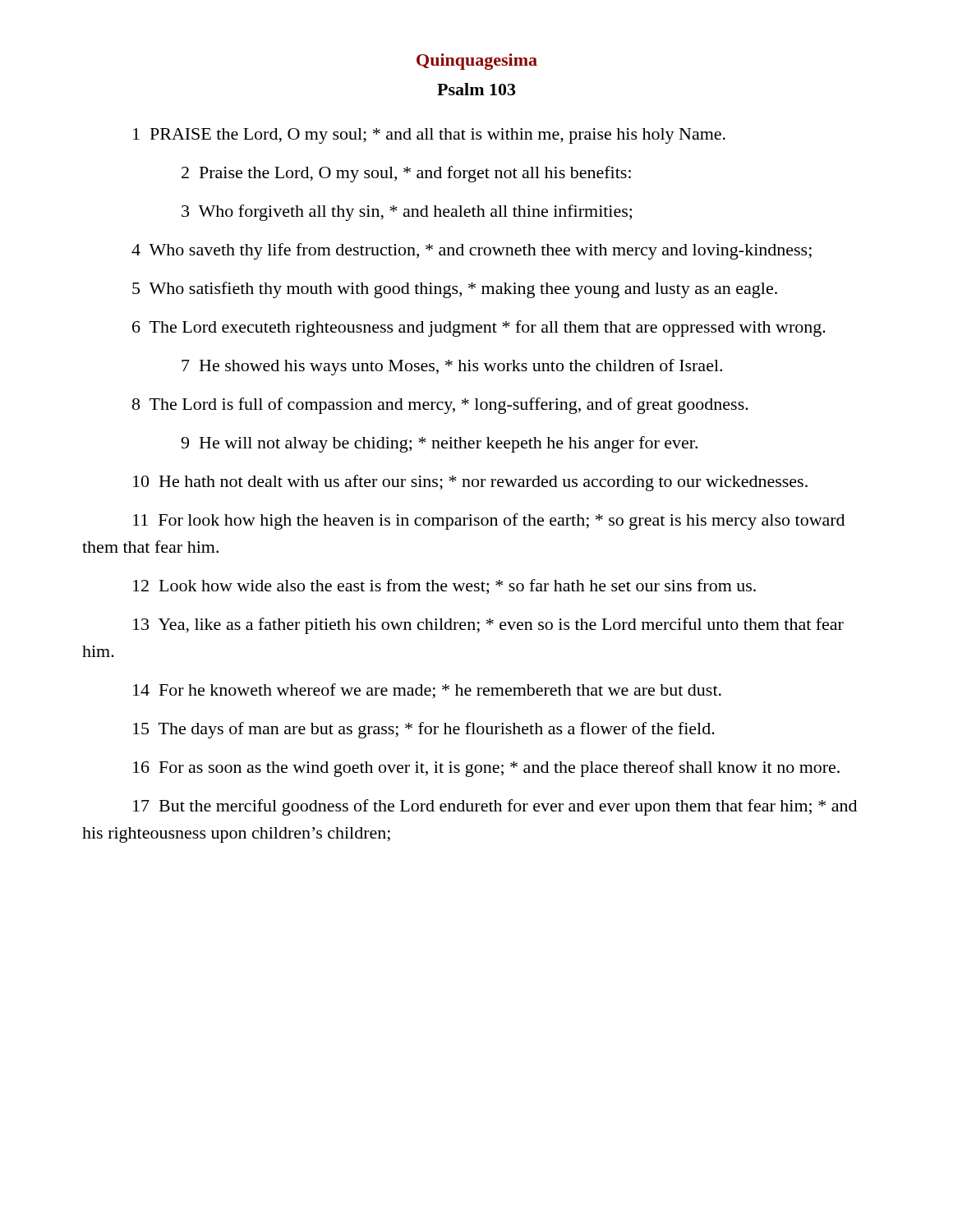The height and width of the screenshot is (1232, 953).
Task: Locate the list item that reads "10 He hath"
Action: [x=470, y=481]
